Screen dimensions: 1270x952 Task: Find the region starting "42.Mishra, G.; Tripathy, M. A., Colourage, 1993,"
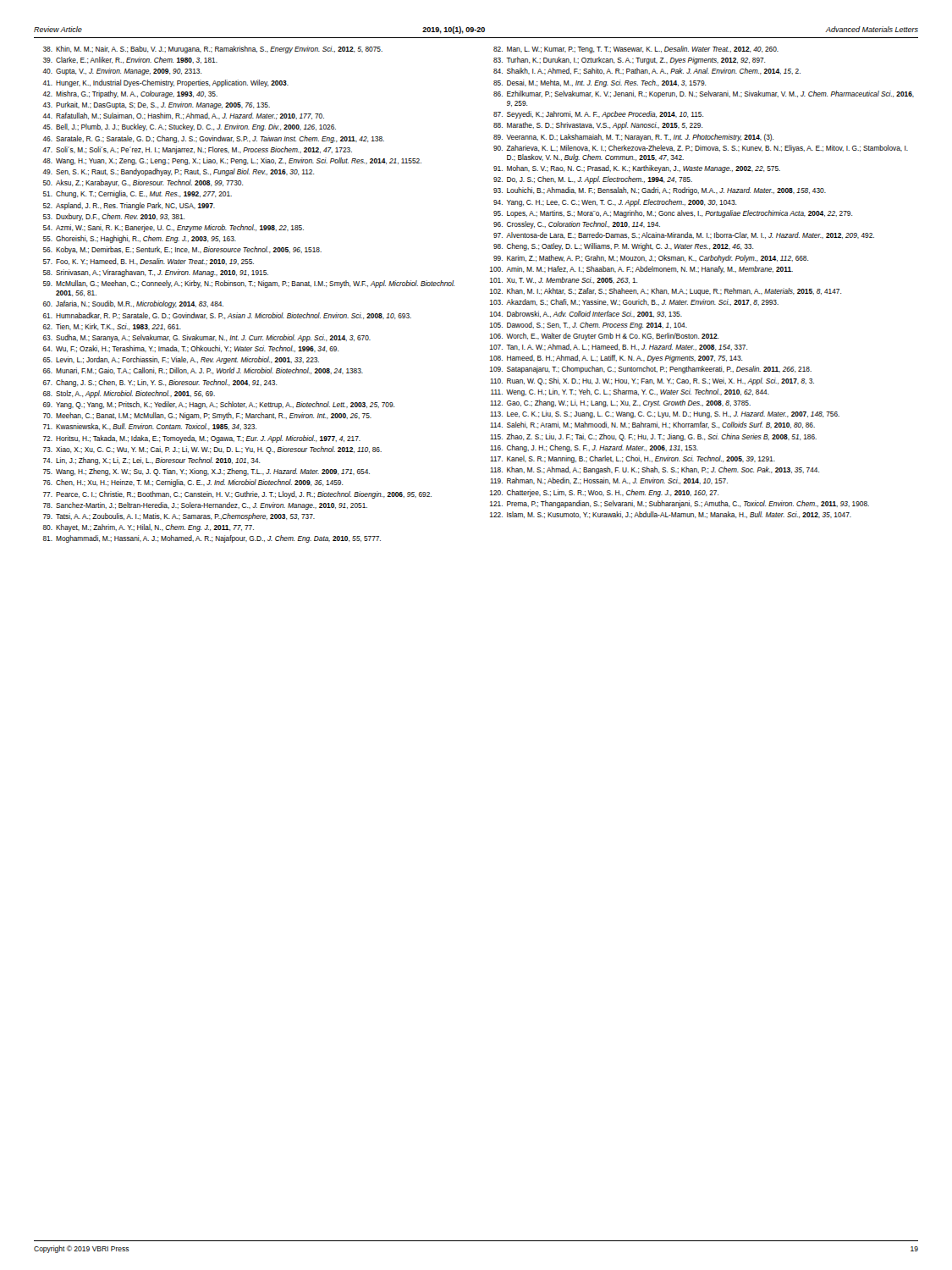[251, 94]
